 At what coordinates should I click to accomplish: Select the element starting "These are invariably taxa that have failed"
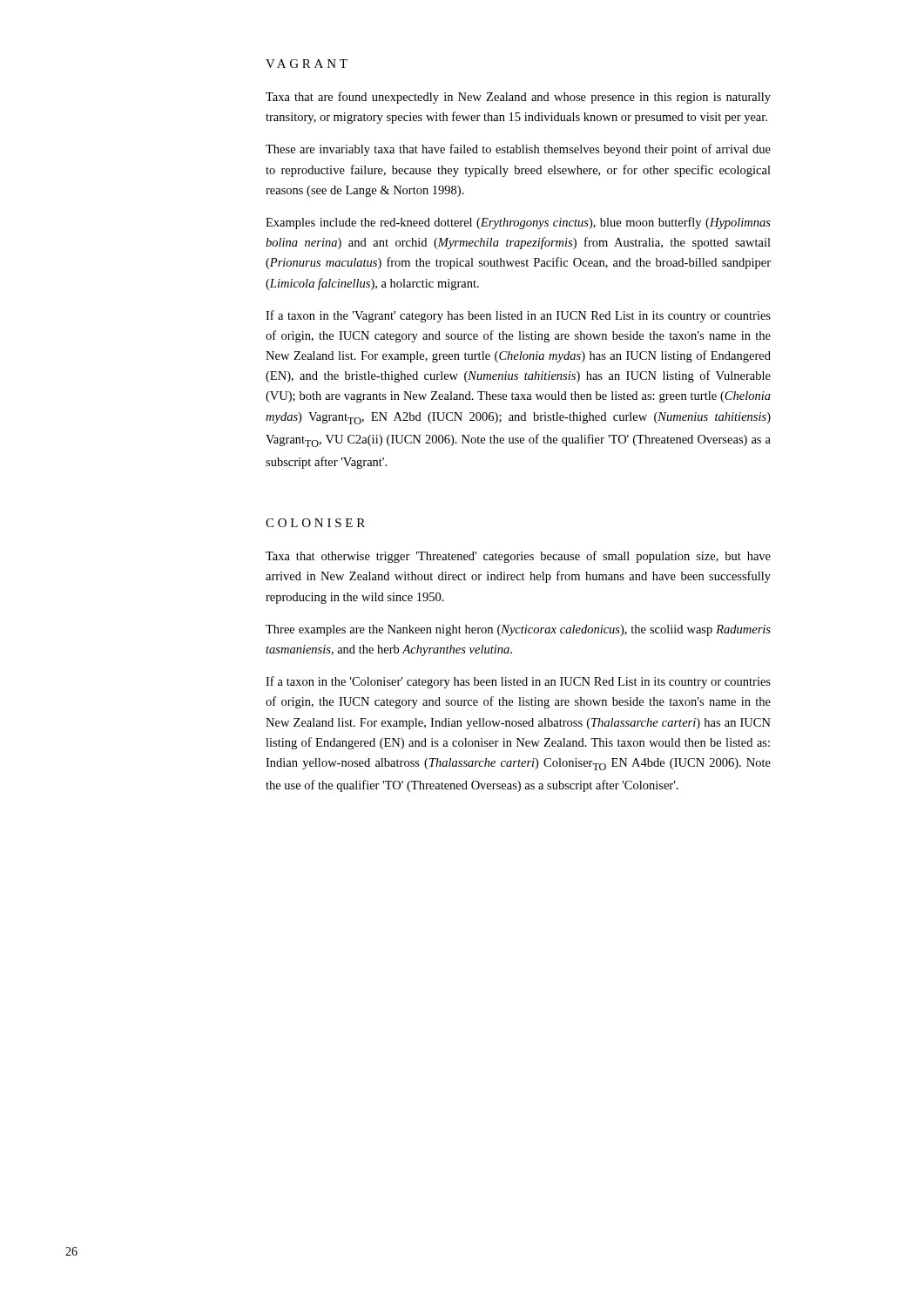[518, 170]
